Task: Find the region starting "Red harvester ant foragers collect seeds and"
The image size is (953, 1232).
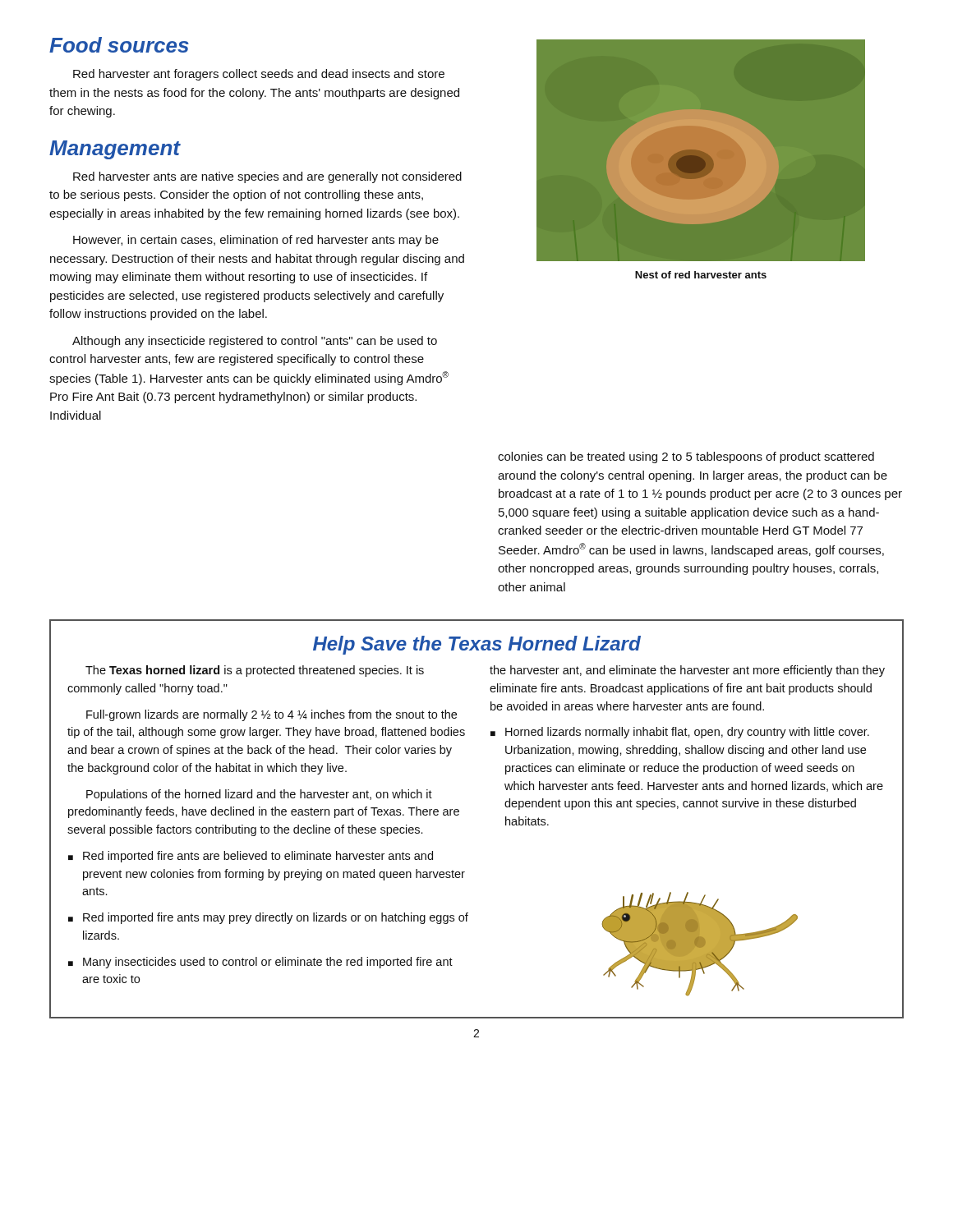Action: pos(255,92)
